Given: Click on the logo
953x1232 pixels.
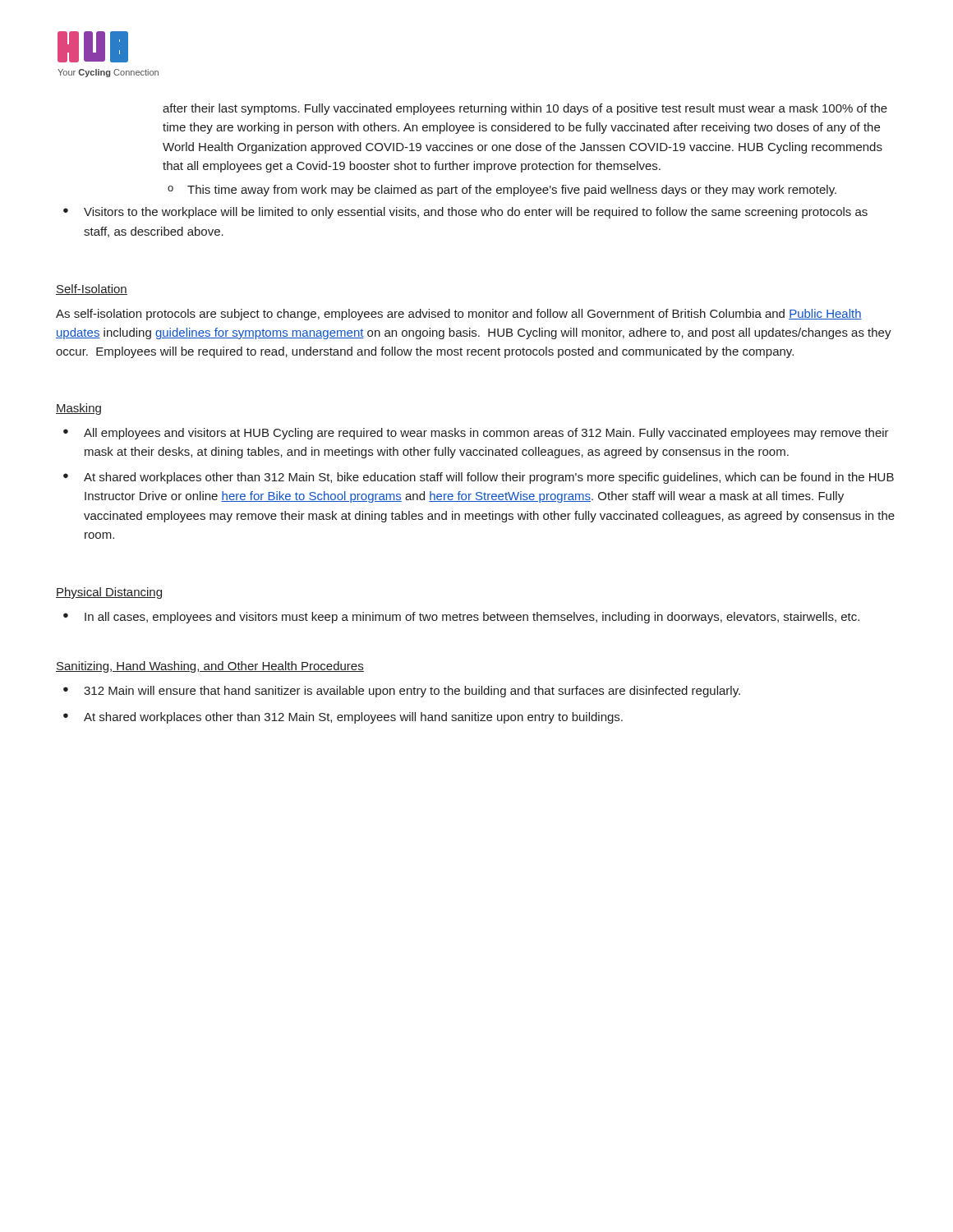Looking at the screenshot, I should tap(476, 54).
